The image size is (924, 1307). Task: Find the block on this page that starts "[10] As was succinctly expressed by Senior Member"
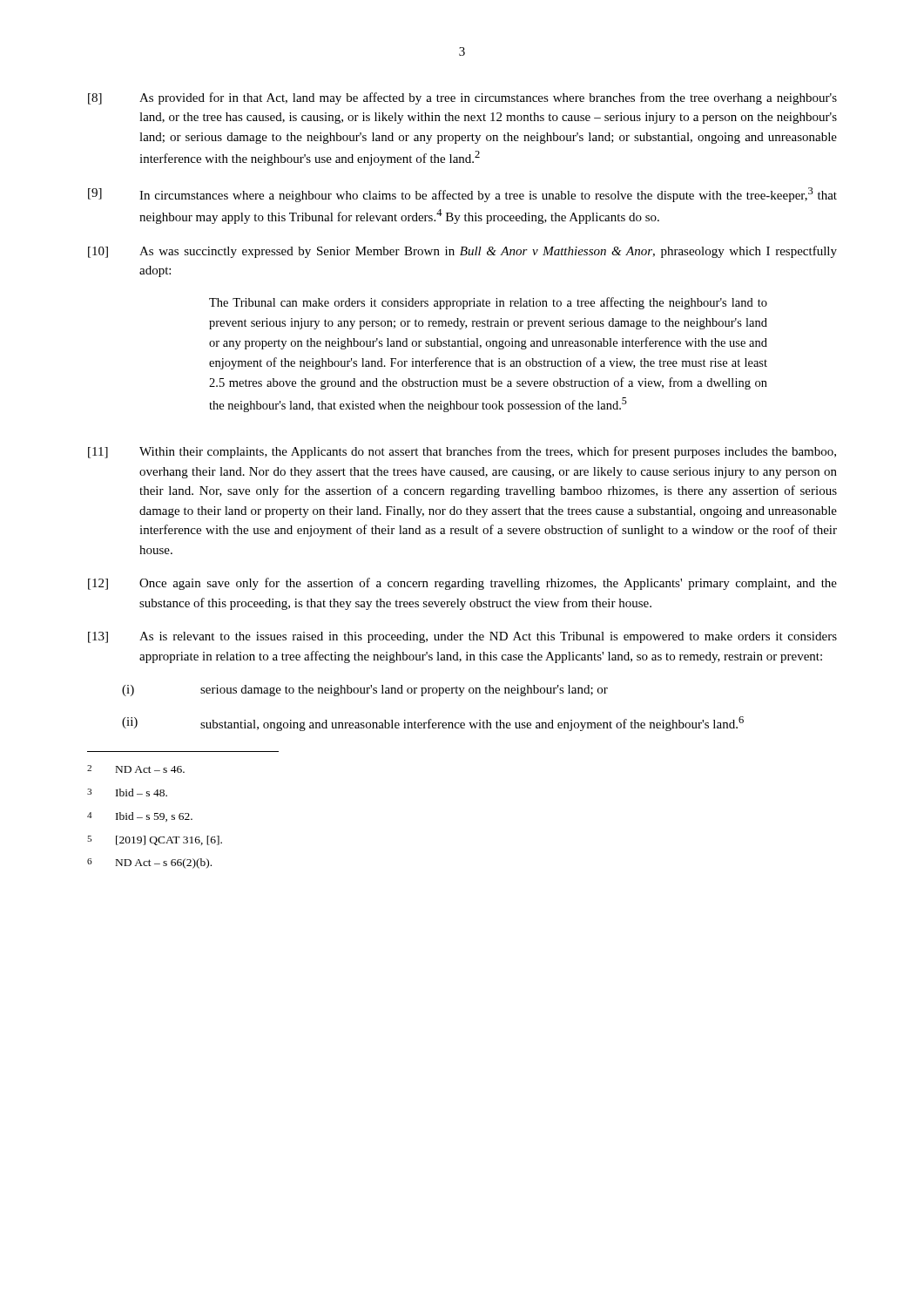tap(462, 335)
